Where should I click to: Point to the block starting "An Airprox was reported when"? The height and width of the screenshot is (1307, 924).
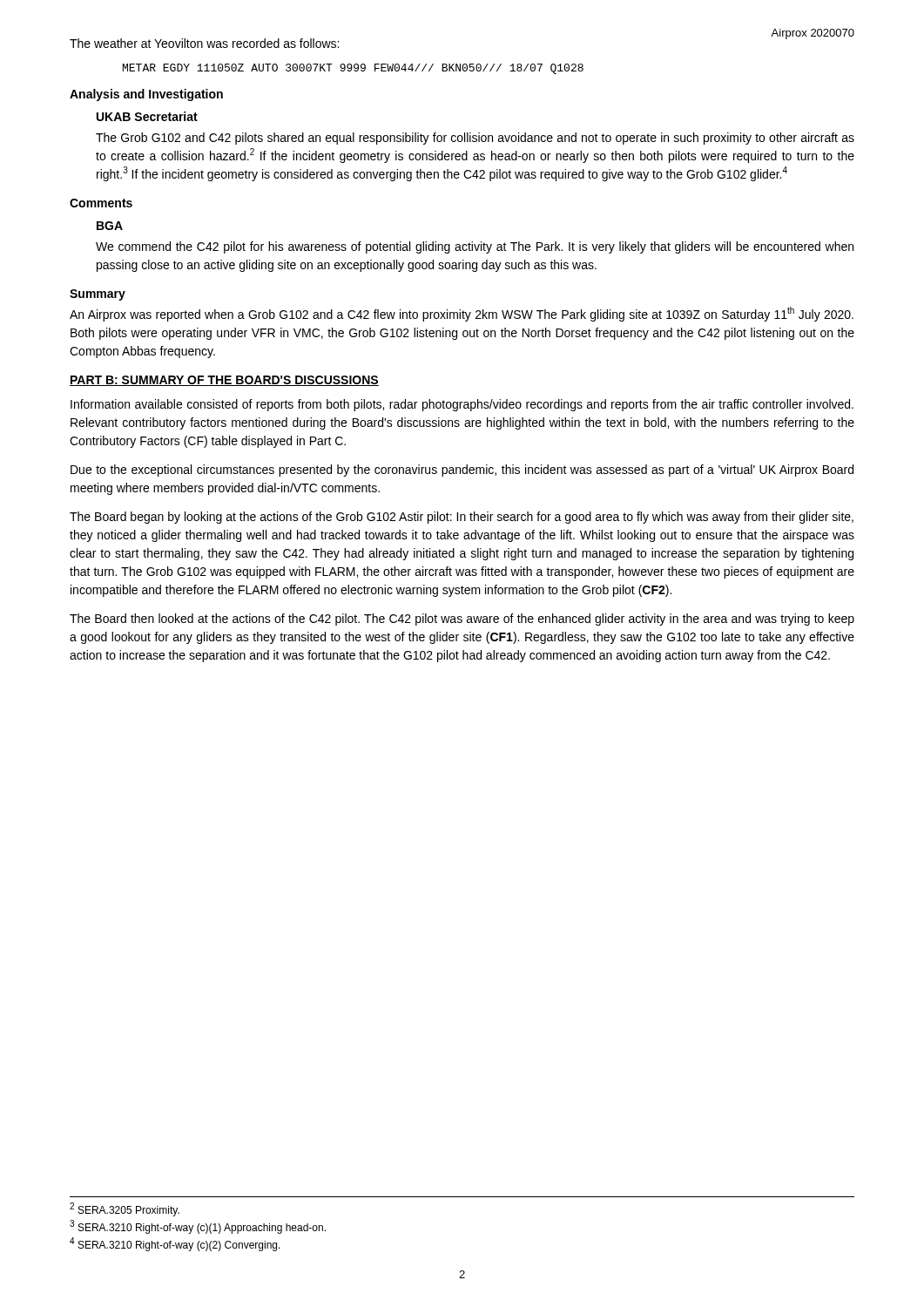click(462, 333)
